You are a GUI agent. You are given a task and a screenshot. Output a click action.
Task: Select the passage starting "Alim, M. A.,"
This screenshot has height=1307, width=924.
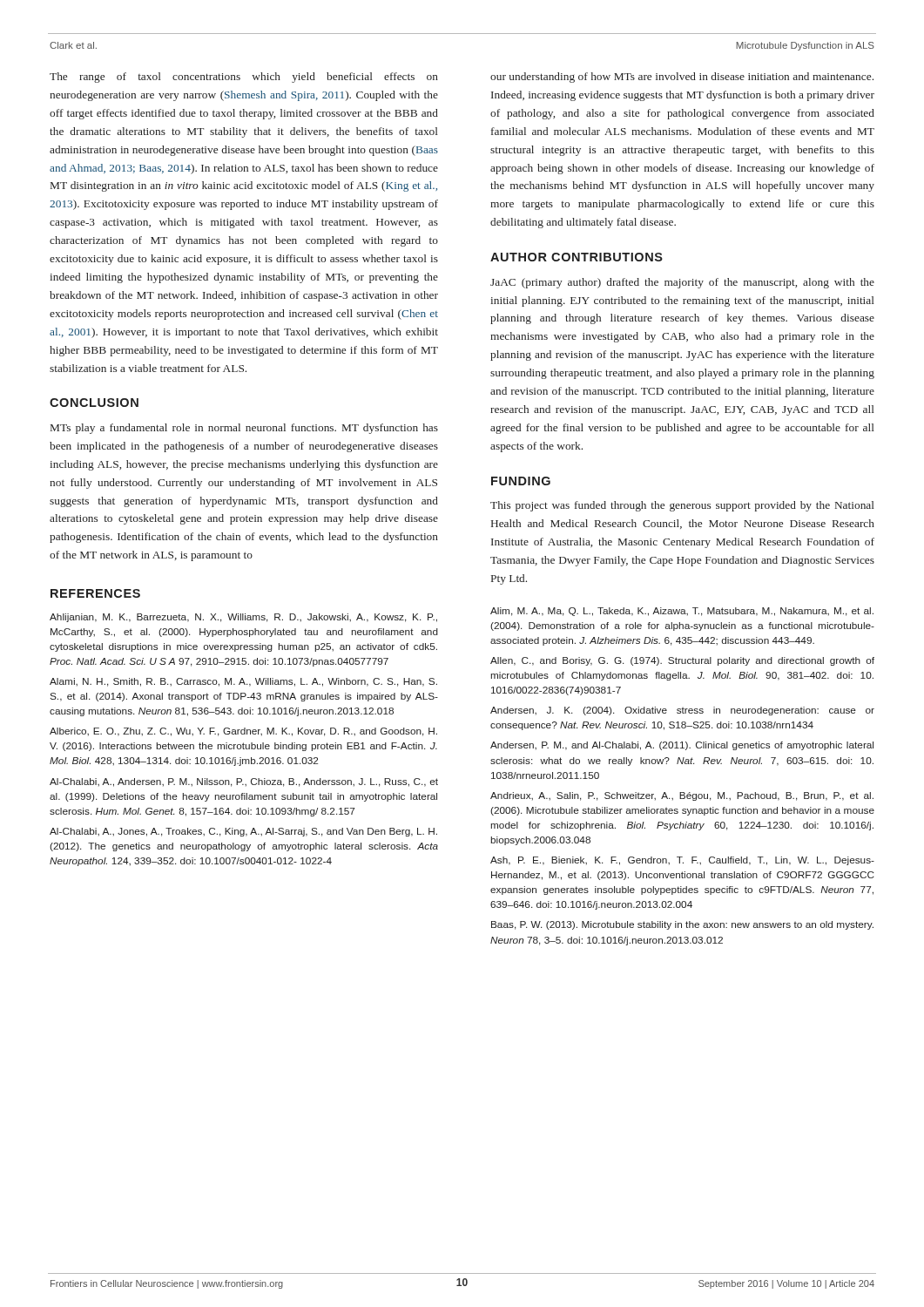click(682, 625)
